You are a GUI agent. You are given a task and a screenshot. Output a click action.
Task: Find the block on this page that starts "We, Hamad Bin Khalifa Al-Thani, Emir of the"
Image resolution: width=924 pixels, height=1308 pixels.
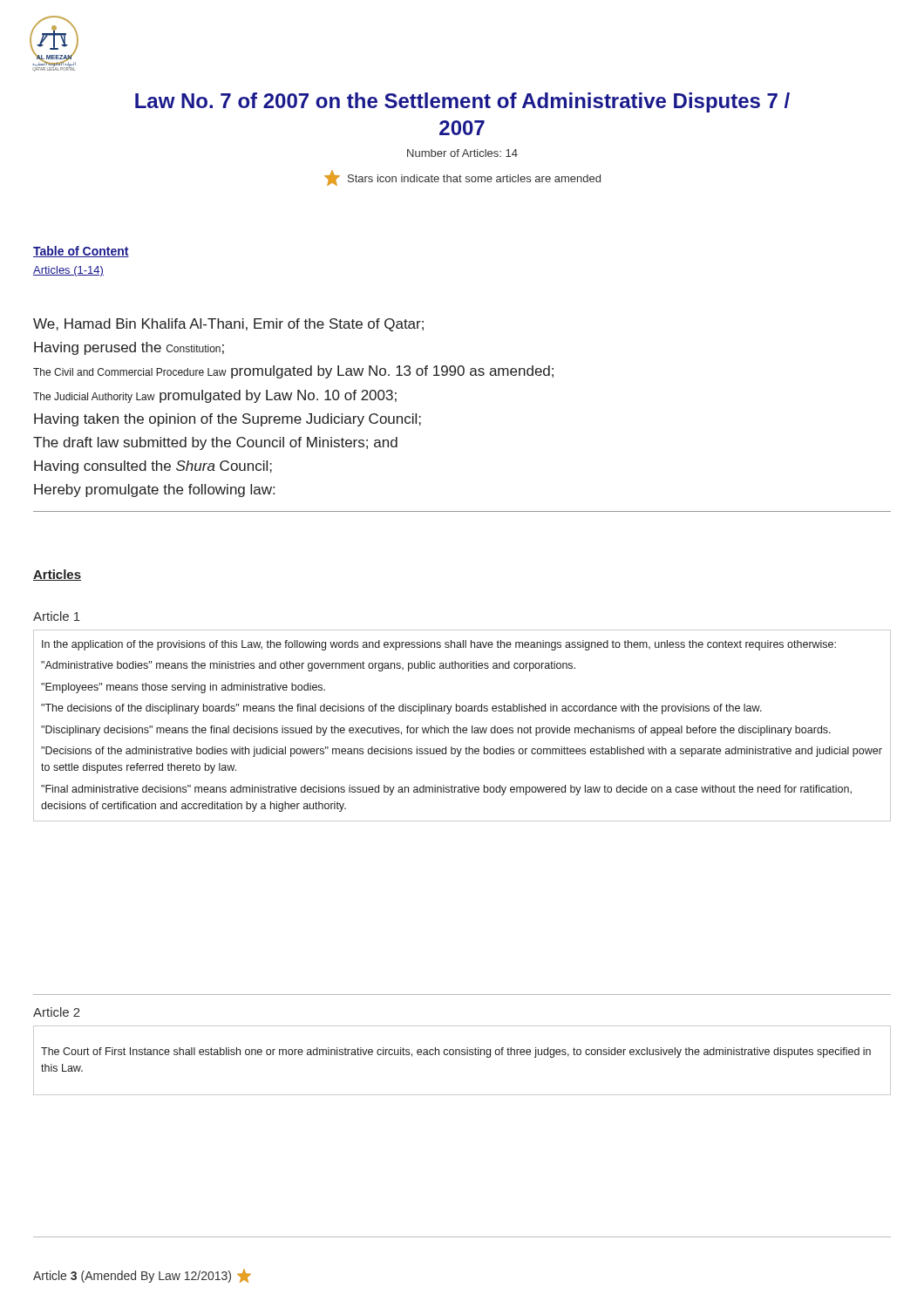point(228,325)
